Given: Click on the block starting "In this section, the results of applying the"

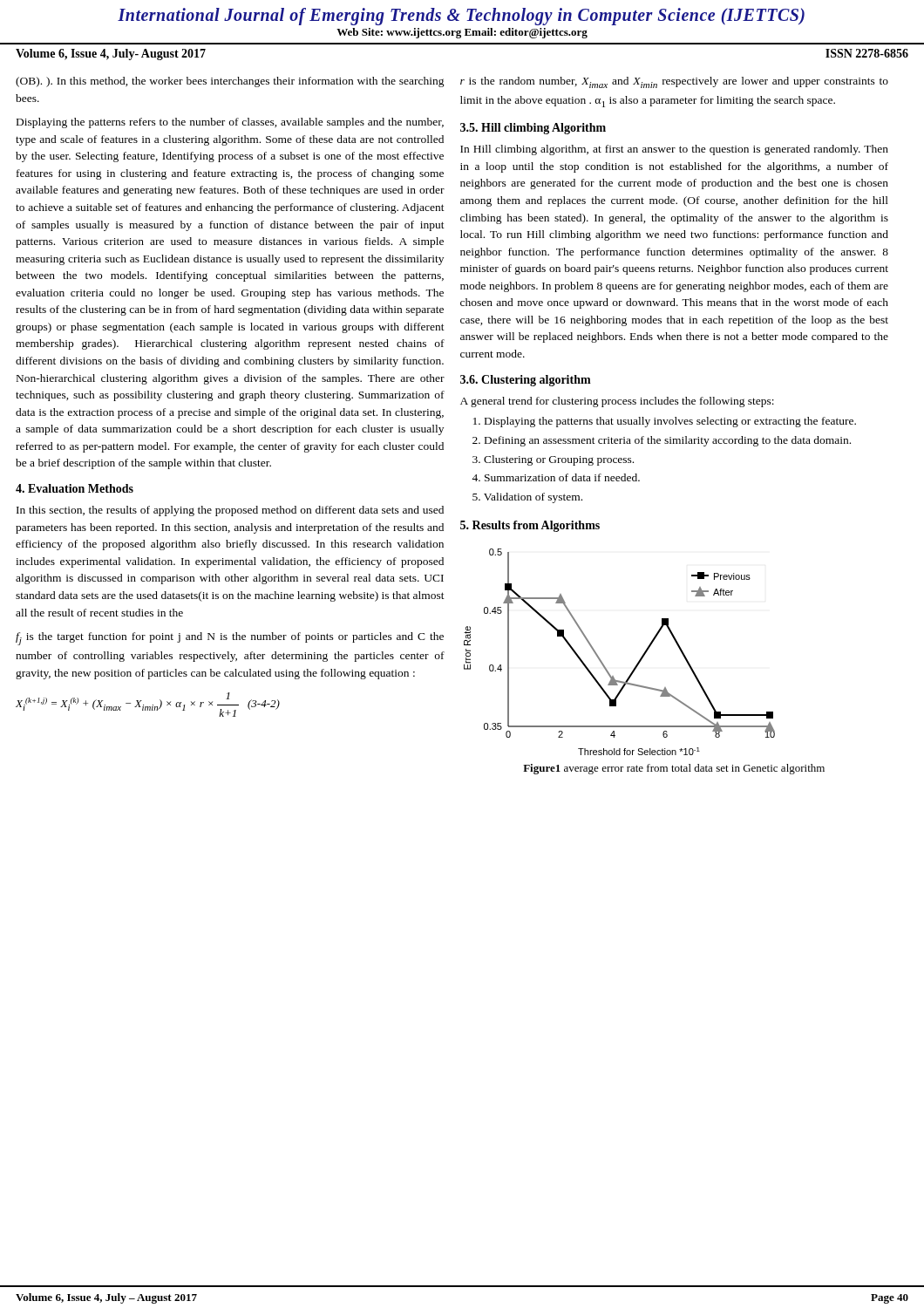Looking at the screenshot, I should tap(230, 561).
